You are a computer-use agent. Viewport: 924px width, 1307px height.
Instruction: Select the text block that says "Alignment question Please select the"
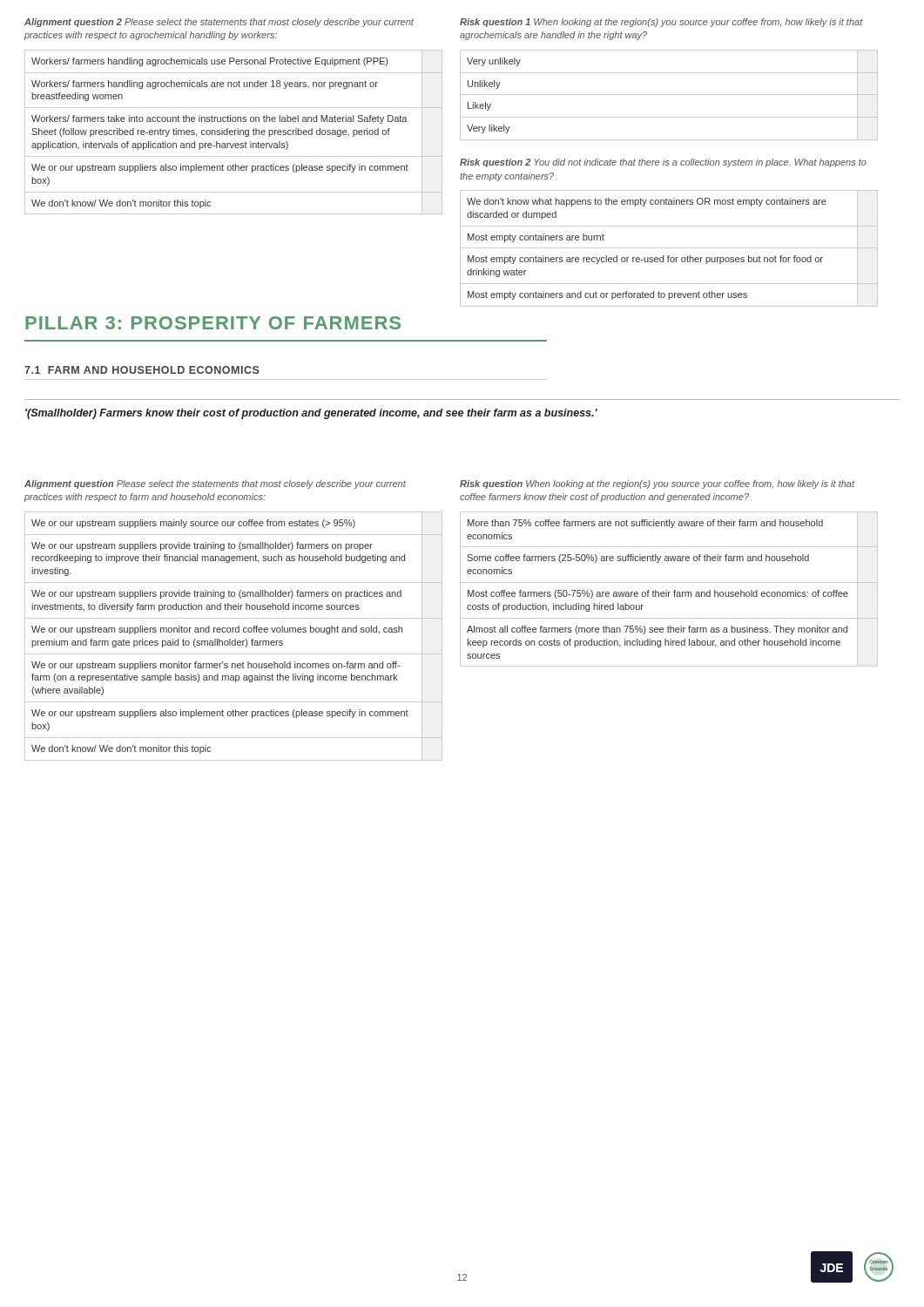click(x=215, y=490)
